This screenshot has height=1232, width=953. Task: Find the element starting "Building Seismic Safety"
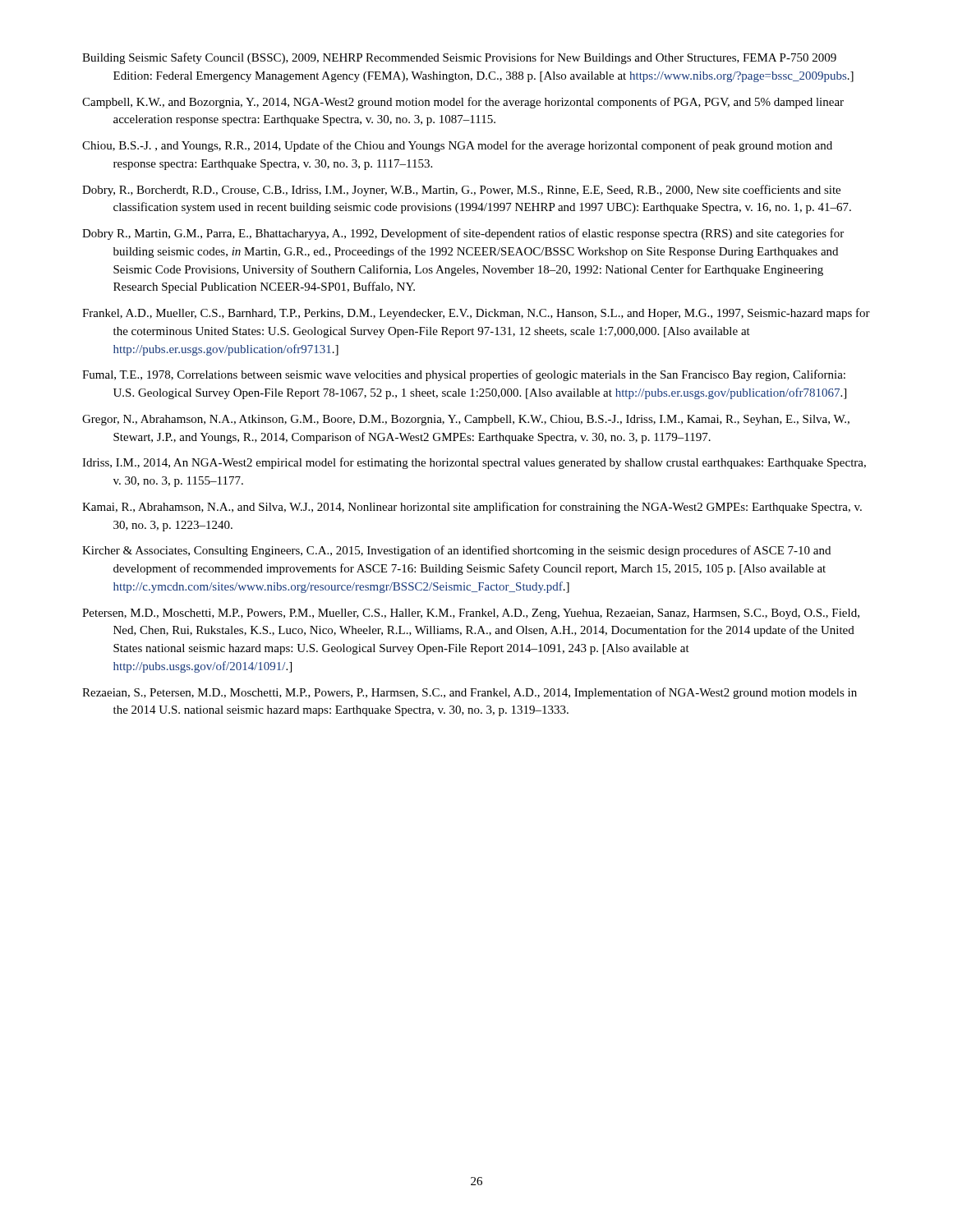click(x=468, y=66)
